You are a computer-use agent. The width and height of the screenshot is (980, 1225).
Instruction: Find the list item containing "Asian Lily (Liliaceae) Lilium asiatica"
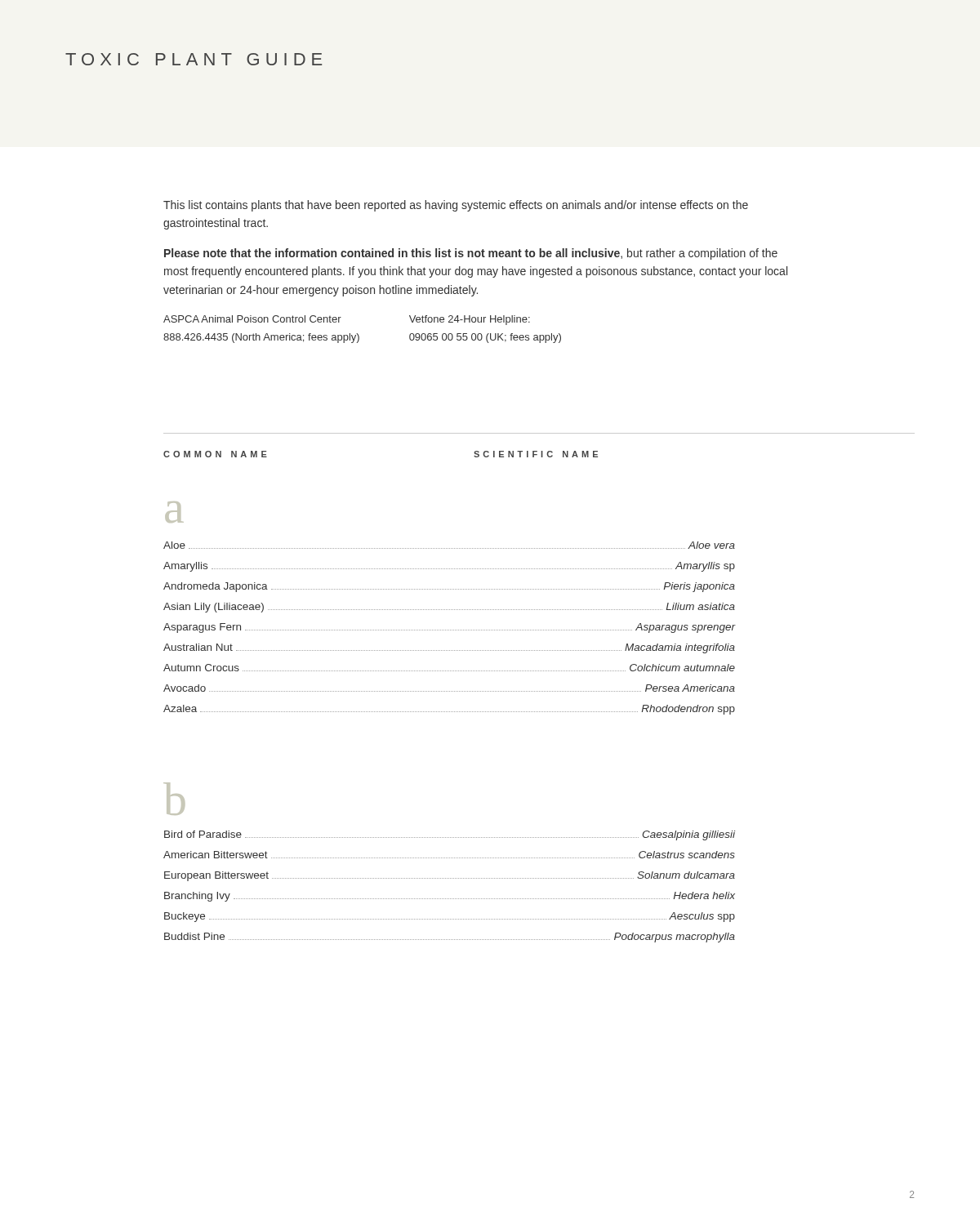(x=449, y=607)
